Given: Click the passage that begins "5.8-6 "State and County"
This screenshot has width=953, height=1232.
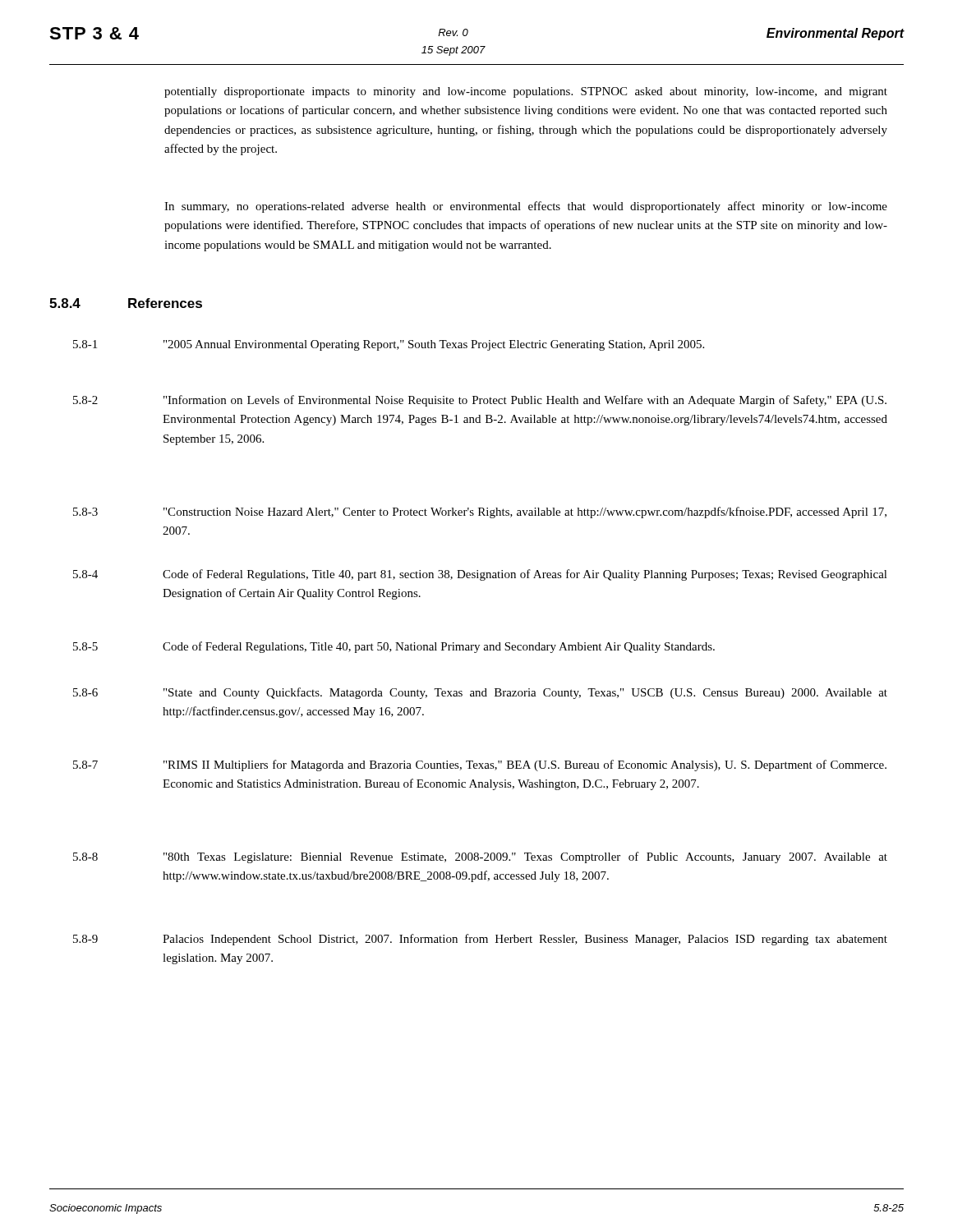Looking at the screenshot, I should click(x=468, y=702).
